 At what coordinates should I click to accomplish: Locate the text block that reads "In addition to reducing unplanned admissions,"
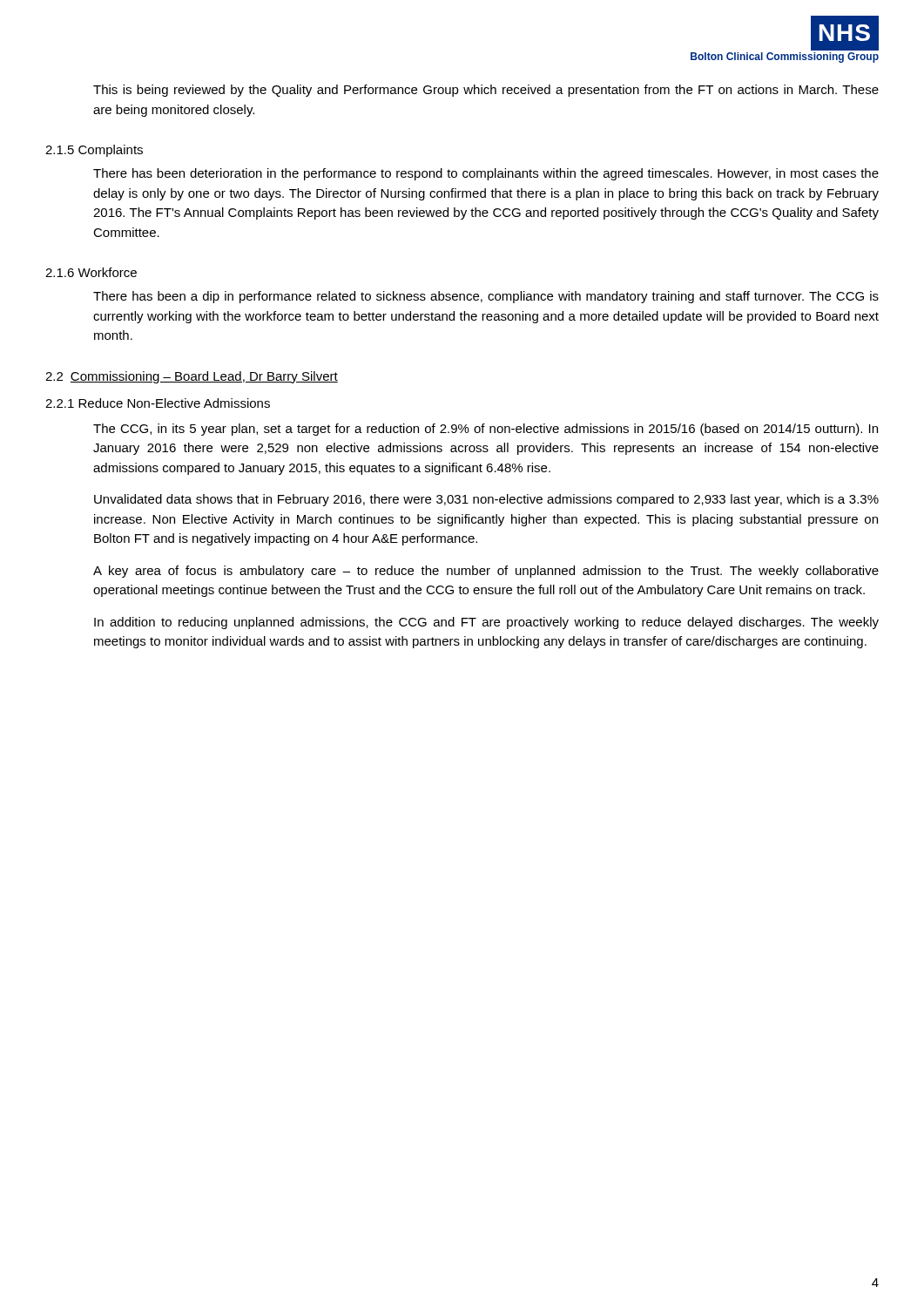pos(486,631)
